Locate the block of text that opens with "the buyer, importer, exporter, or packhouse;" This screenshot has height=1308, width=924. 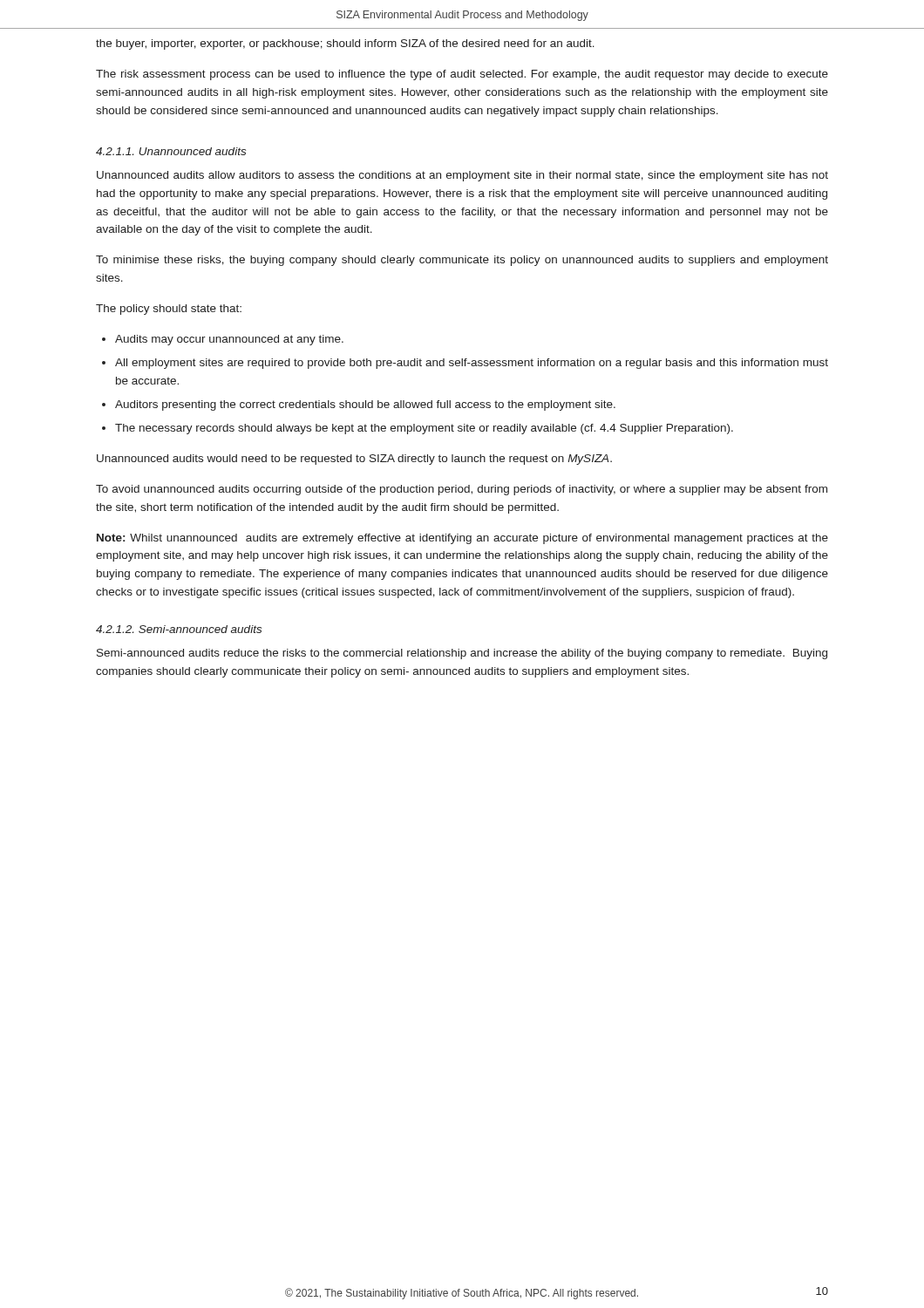click(x=345, y=43)
